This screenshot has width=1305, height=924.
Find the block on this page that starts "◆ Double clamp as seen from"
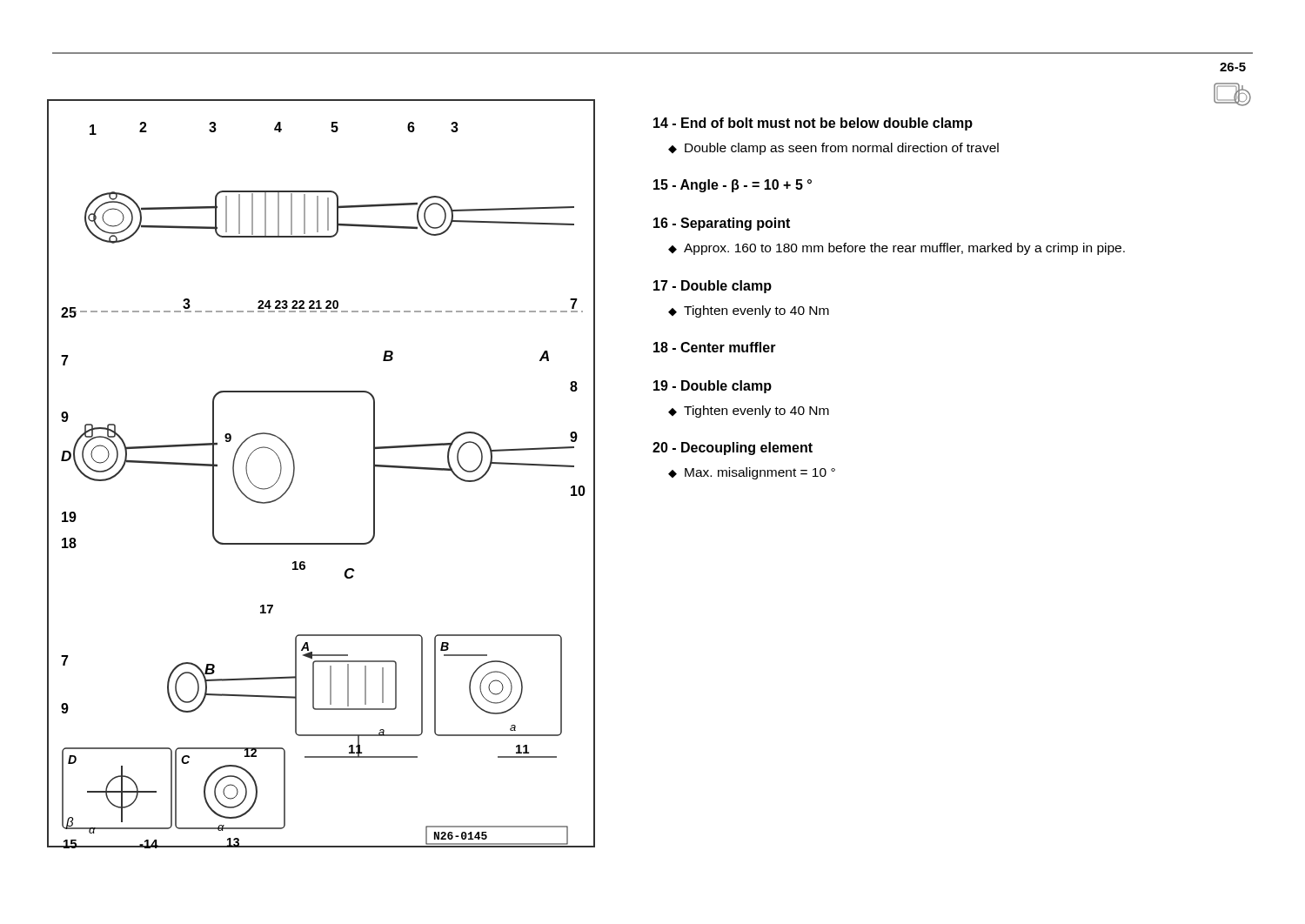pyautogui.click(x=834, y=148)
